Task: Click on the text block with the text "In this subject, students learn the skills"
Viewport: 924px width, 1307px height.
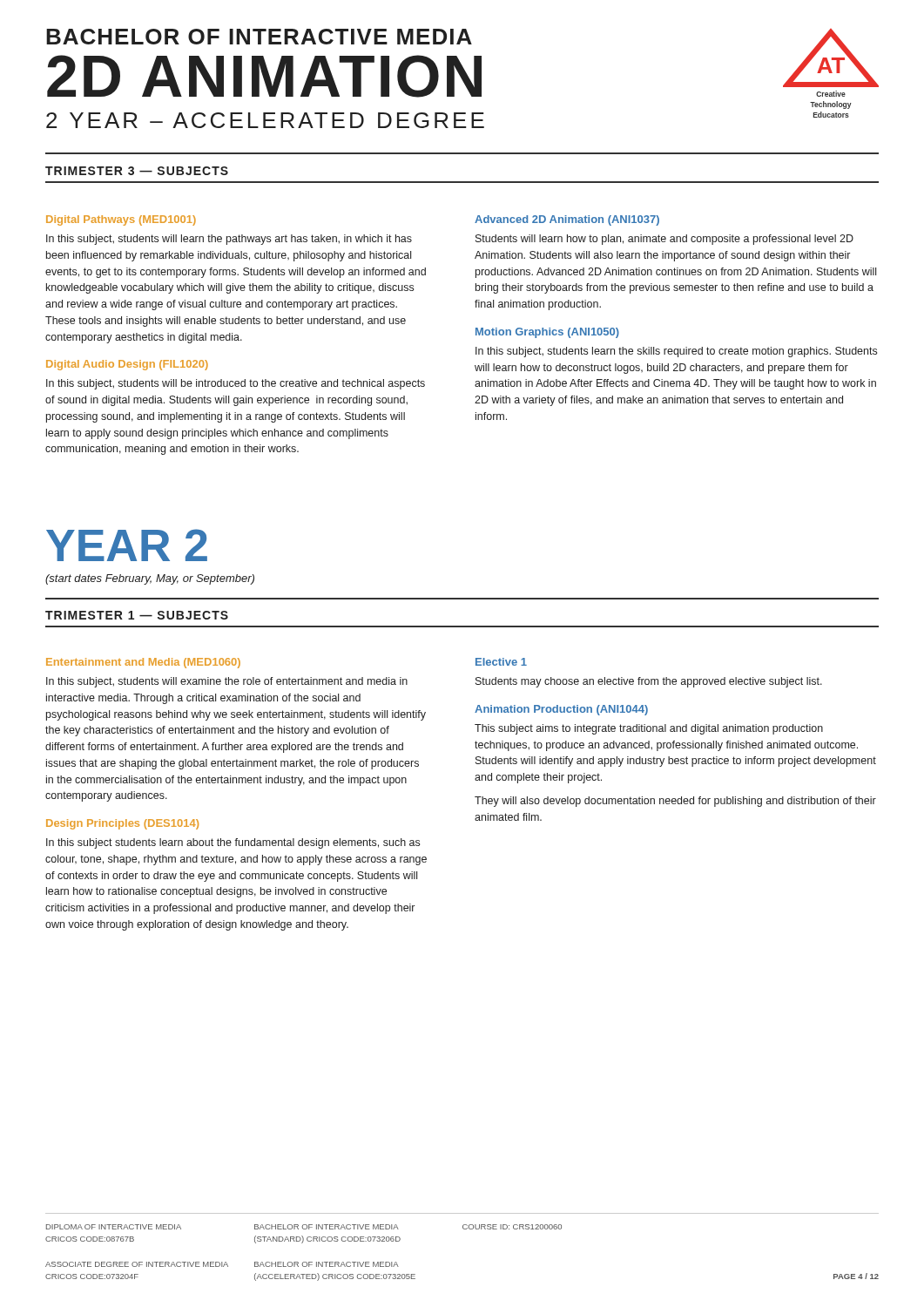Action: click(677, 384)
